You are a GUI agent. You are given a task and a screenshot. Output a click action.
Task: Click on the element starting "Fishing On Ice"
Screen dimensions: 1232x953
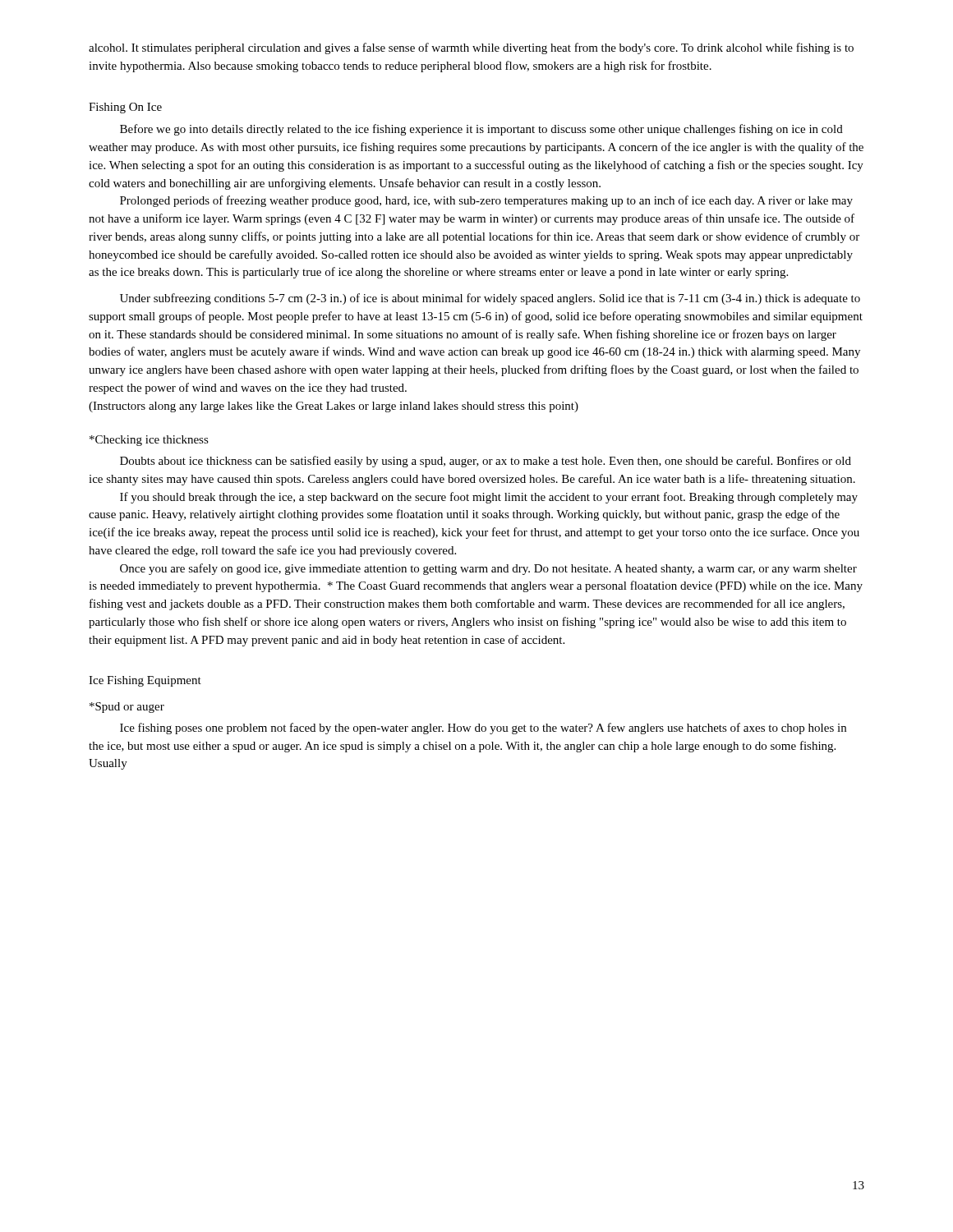point(125,106)
